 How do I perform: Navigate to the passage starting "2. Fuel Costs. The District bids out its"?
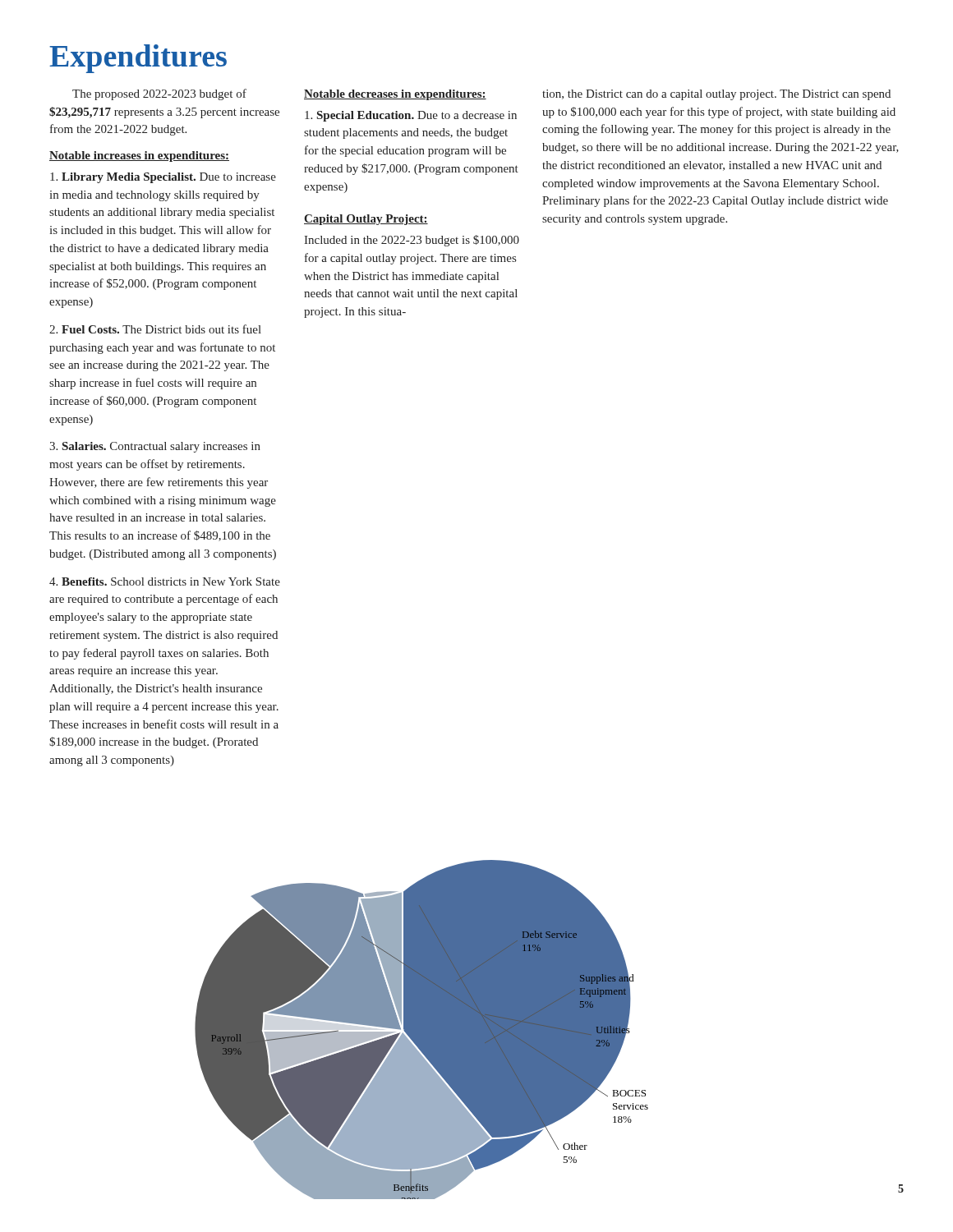click(x=165, y=375)
